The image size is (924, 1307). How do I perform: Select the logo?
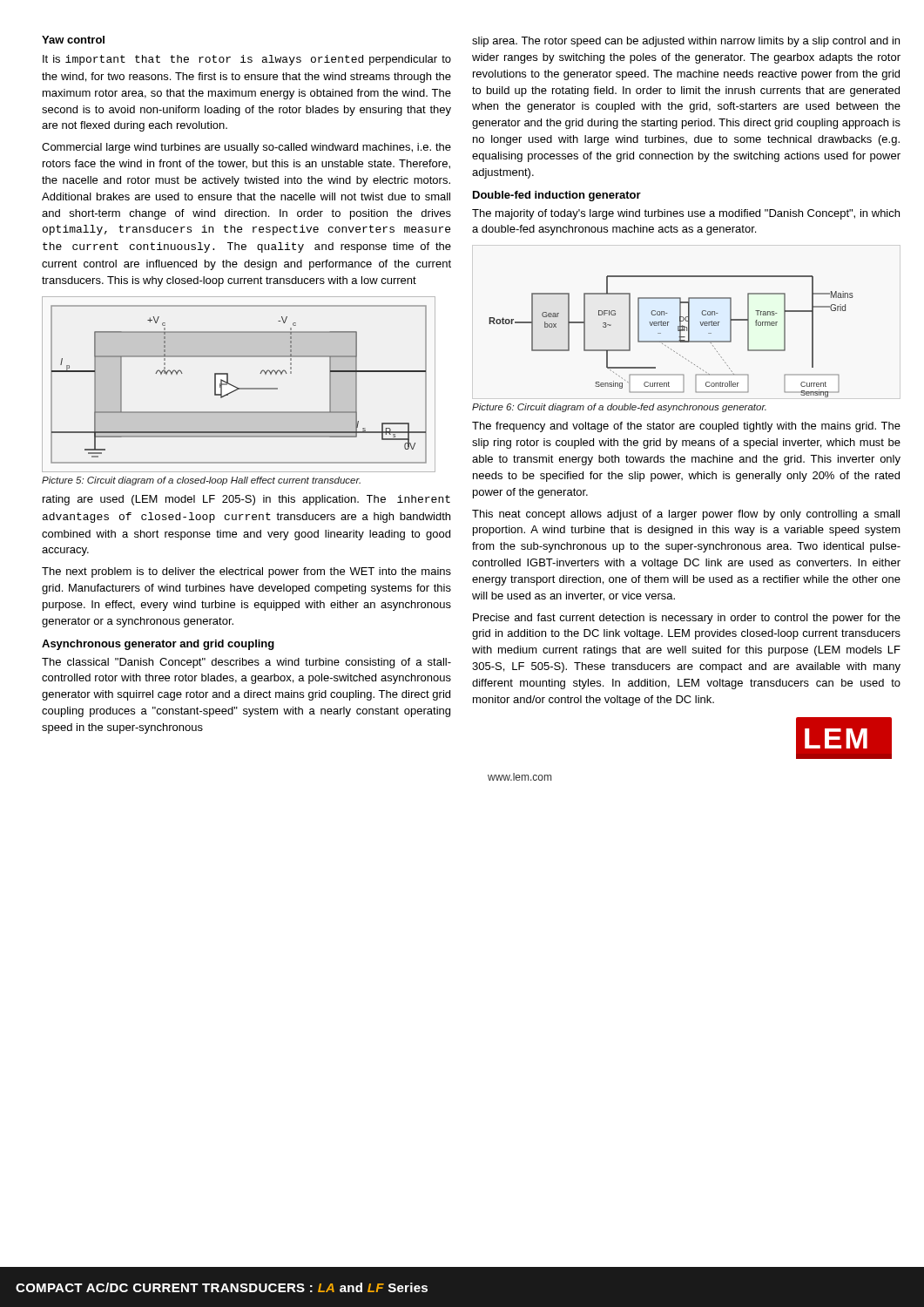(x=686, y=750)
